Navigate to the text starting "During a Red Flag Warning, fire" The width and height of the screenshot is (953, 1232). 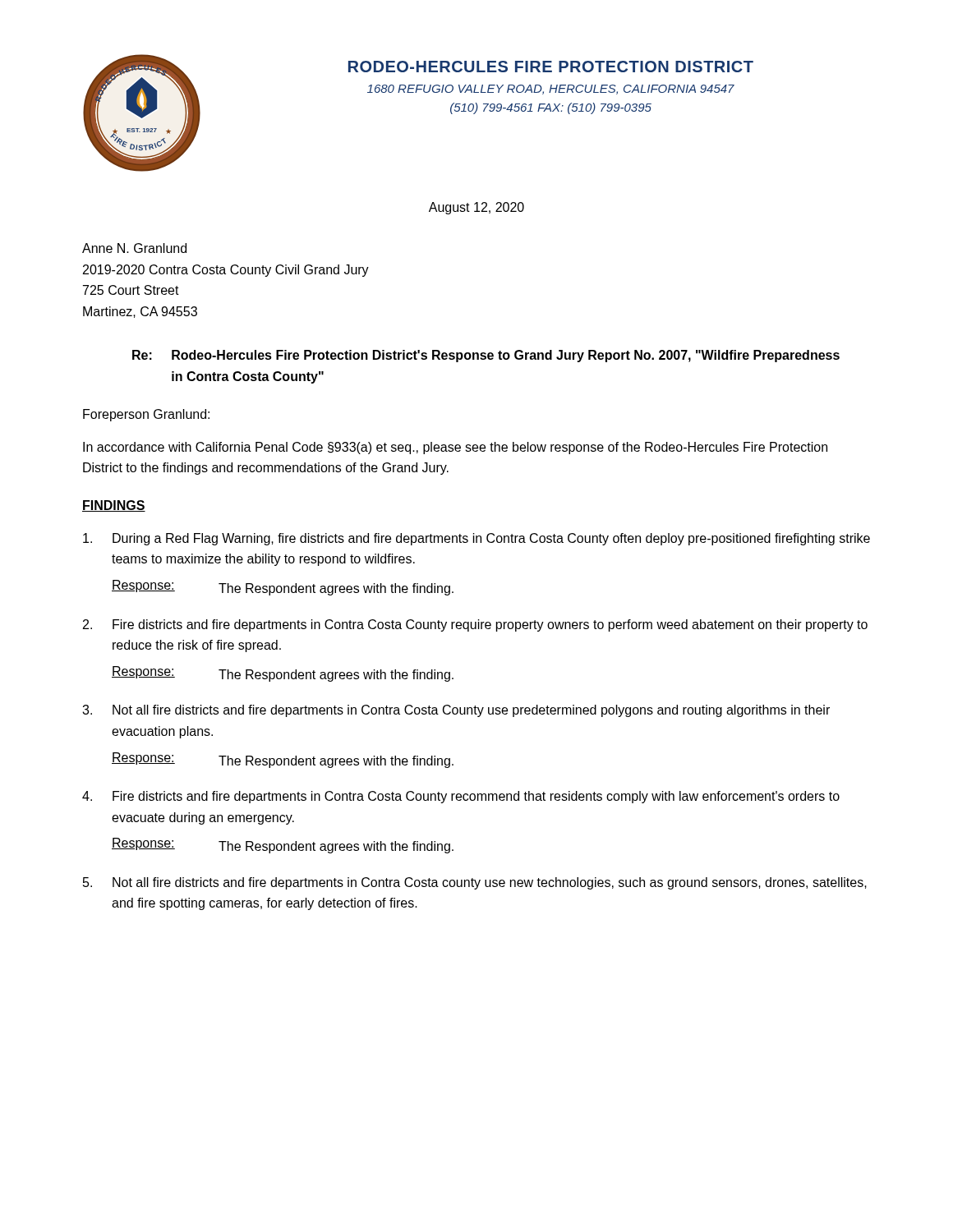(476, 539)
